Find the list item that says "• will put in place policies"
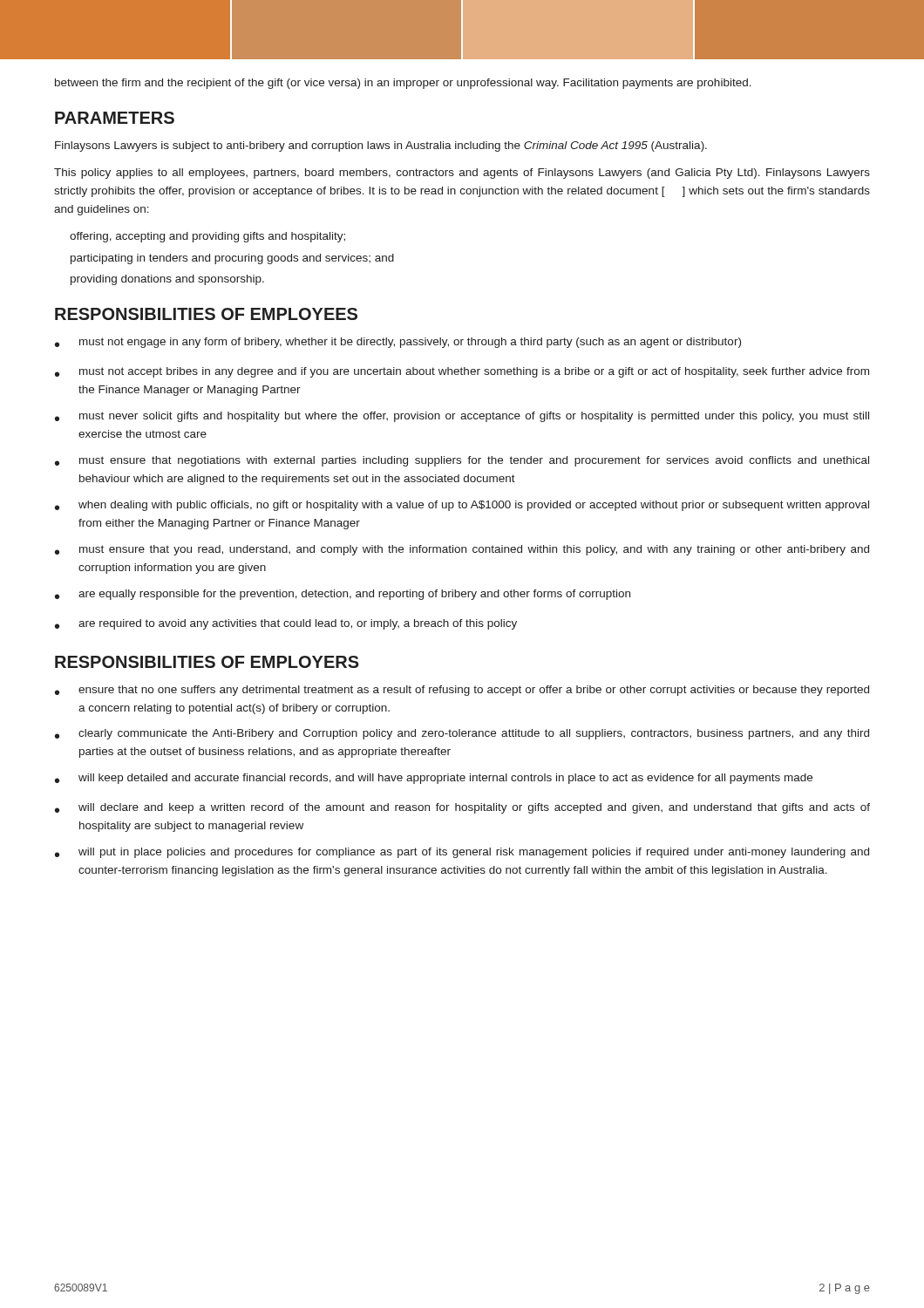The height and width of the screenshot is (1308, 924). point(462,862)
